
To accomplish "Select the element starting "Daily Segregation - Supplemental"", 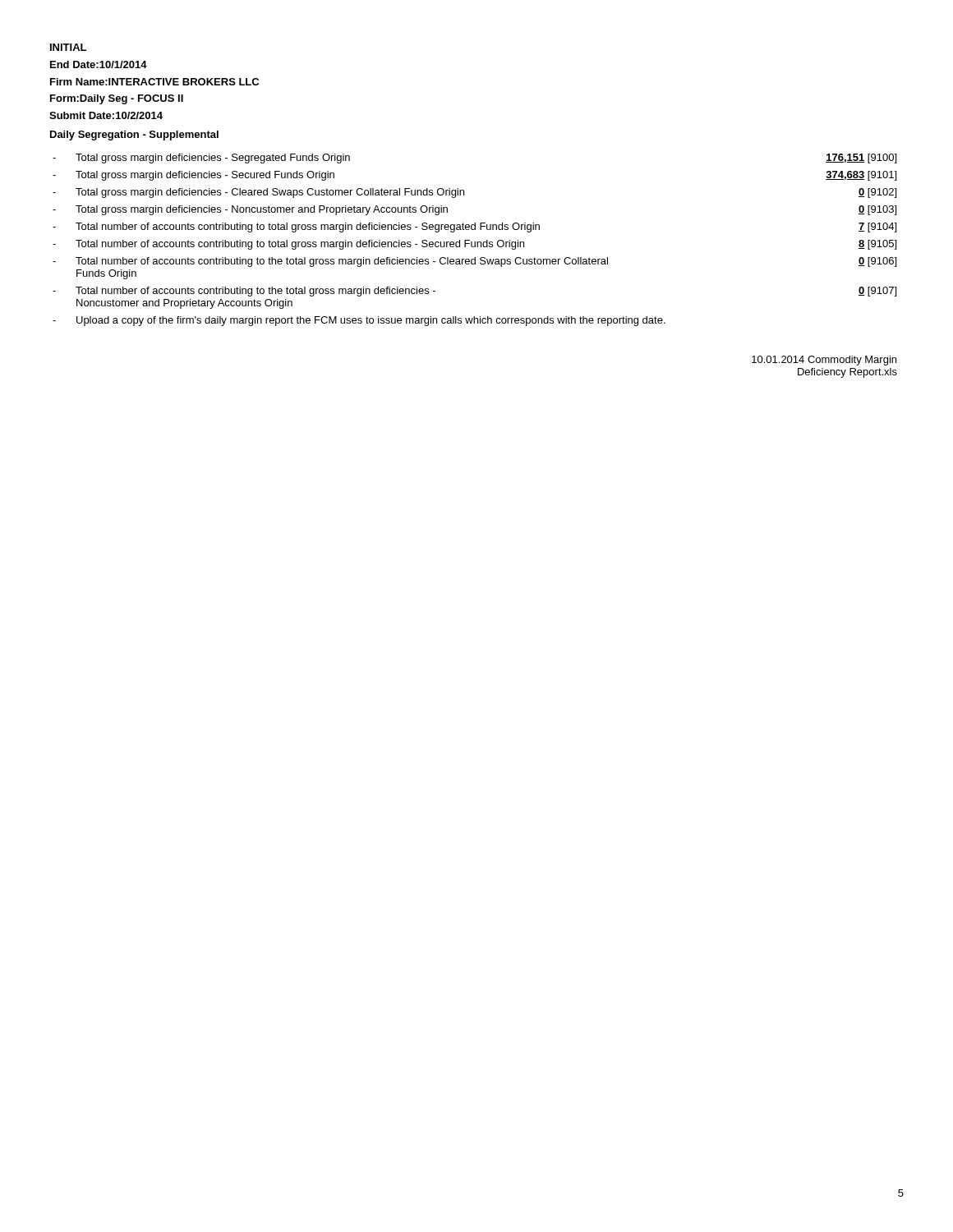I will click(x=134, y=134).
